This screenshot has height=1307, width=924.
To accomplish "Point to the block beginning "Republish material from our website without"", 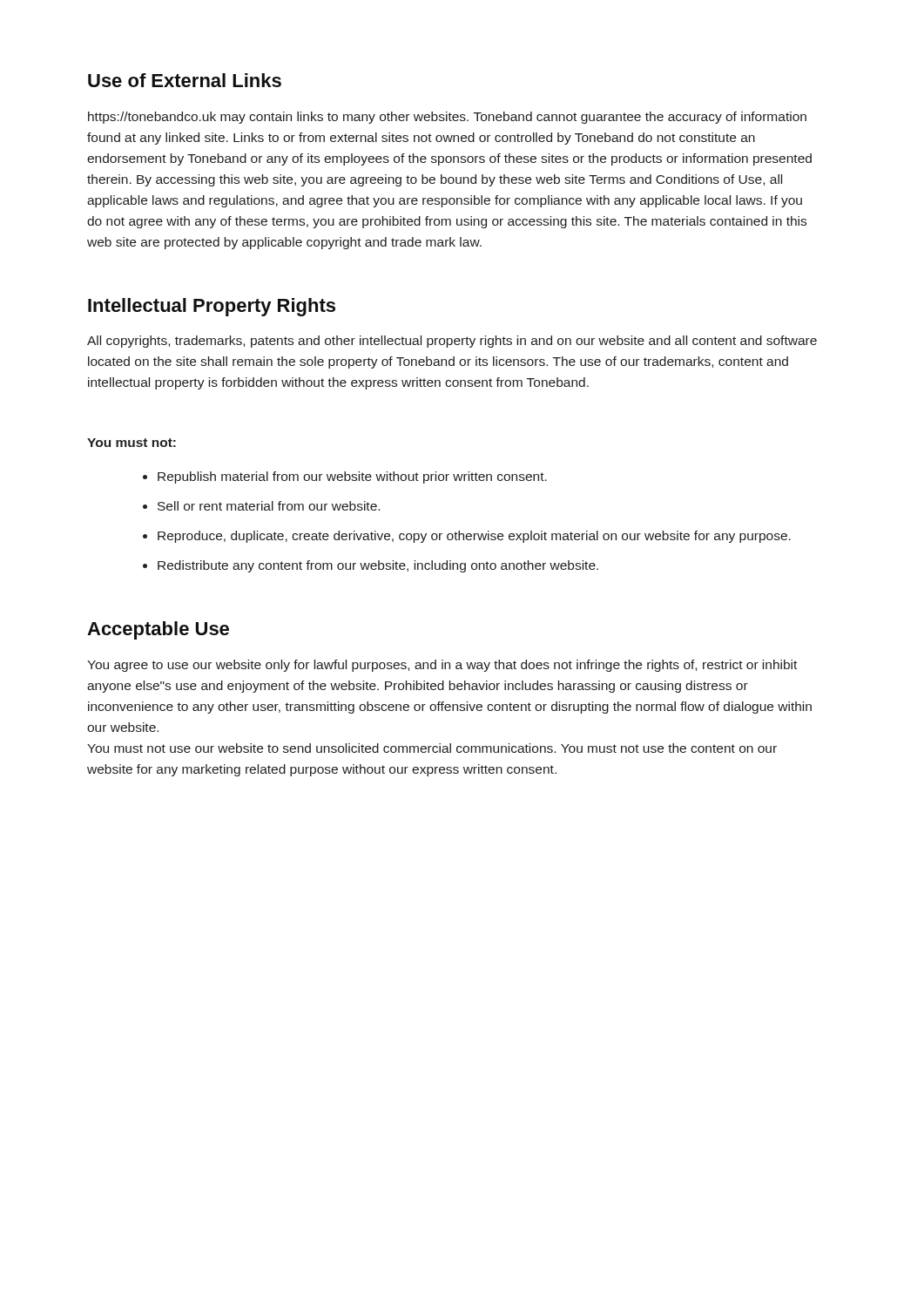I will 488,477.
